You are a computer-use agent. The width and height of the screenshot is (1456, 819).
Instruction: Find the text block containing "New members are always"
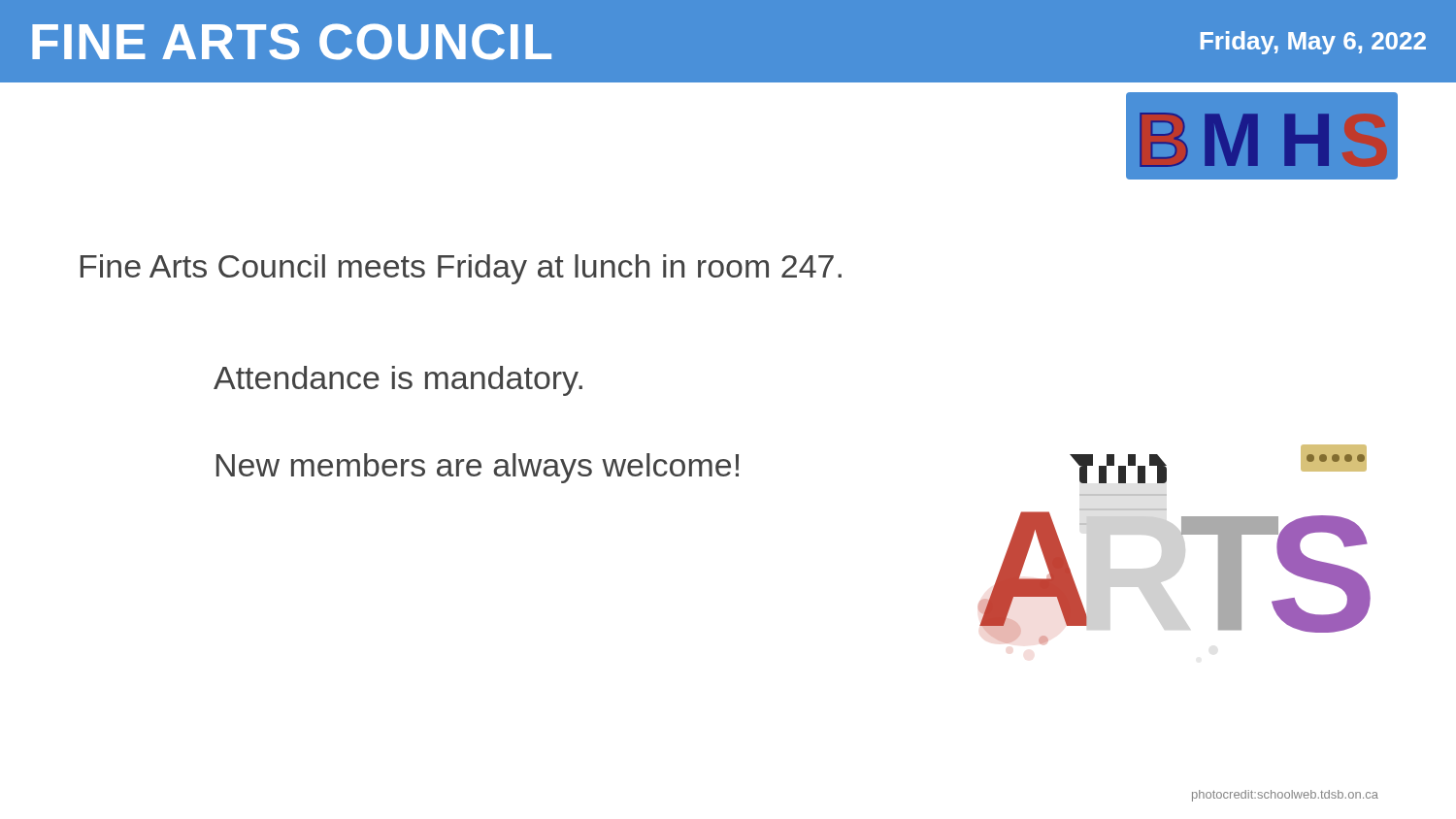tap(478, 465)
